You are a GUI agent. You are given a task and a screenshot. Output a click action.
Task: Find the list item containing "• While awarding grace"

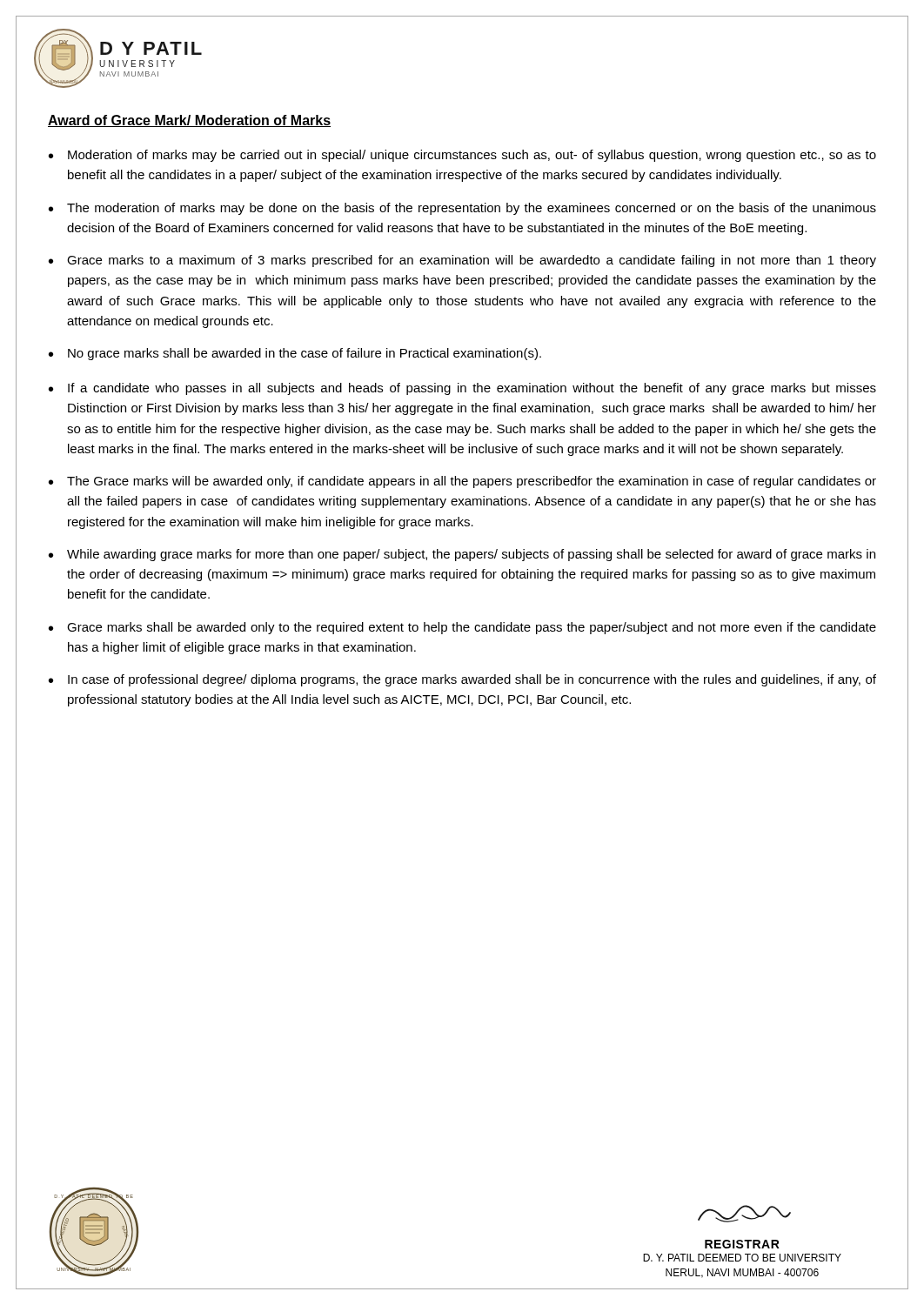(462, 574)
